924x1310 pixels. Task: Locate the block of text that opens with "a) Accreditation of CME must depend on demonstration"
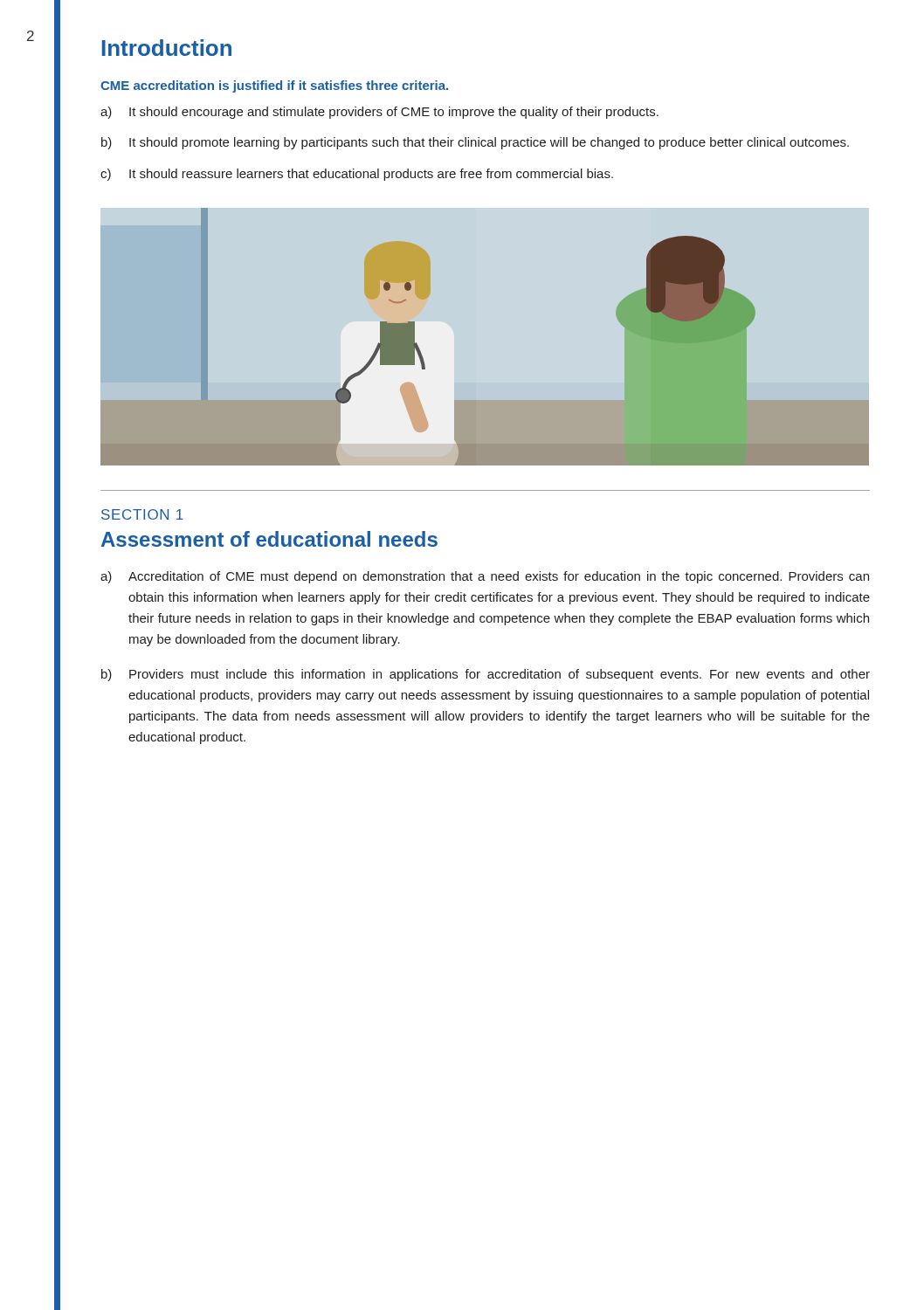485,608
